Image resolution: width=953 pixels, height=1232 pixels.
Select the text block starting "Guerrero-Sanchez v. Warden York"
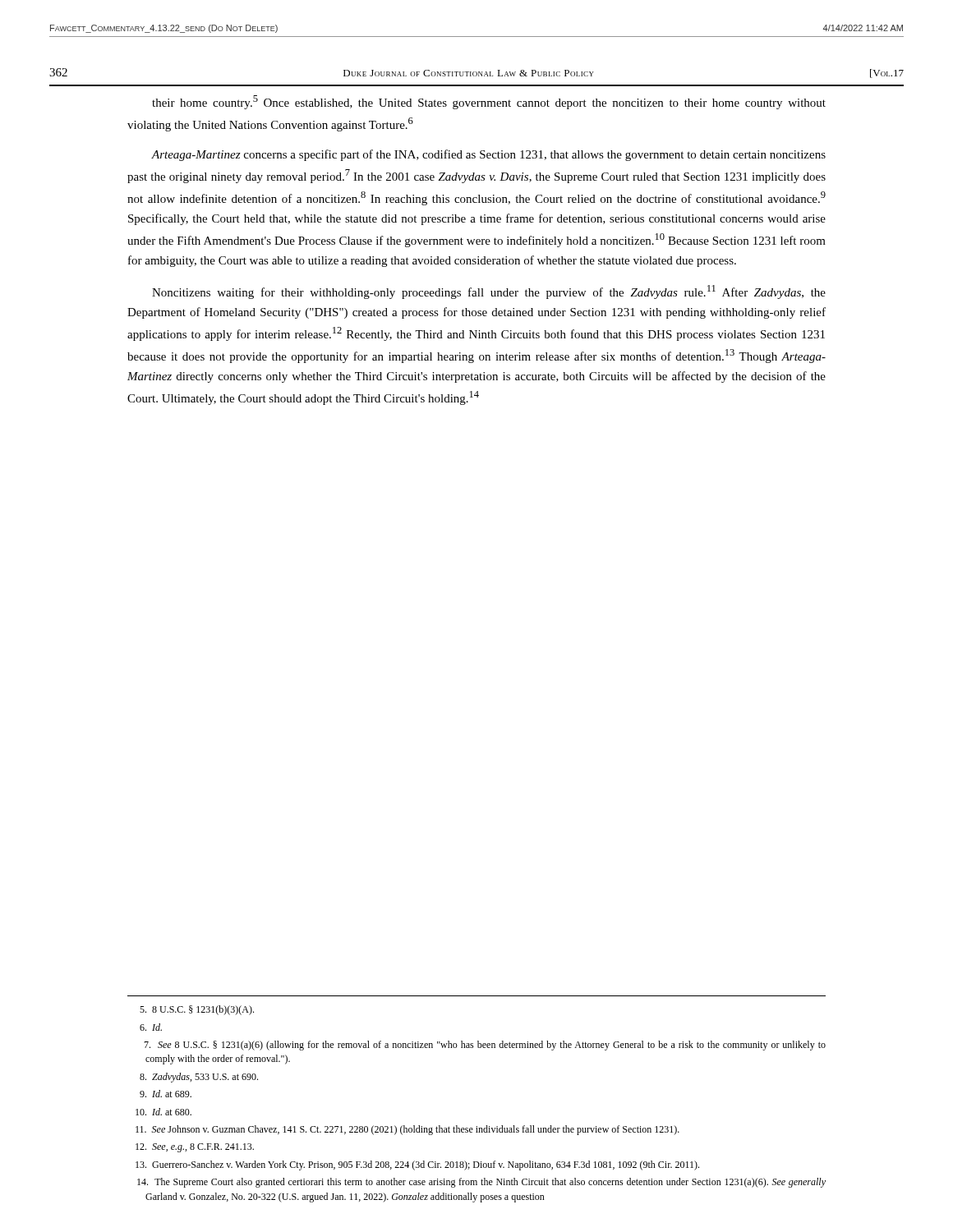coord(414,1165)
